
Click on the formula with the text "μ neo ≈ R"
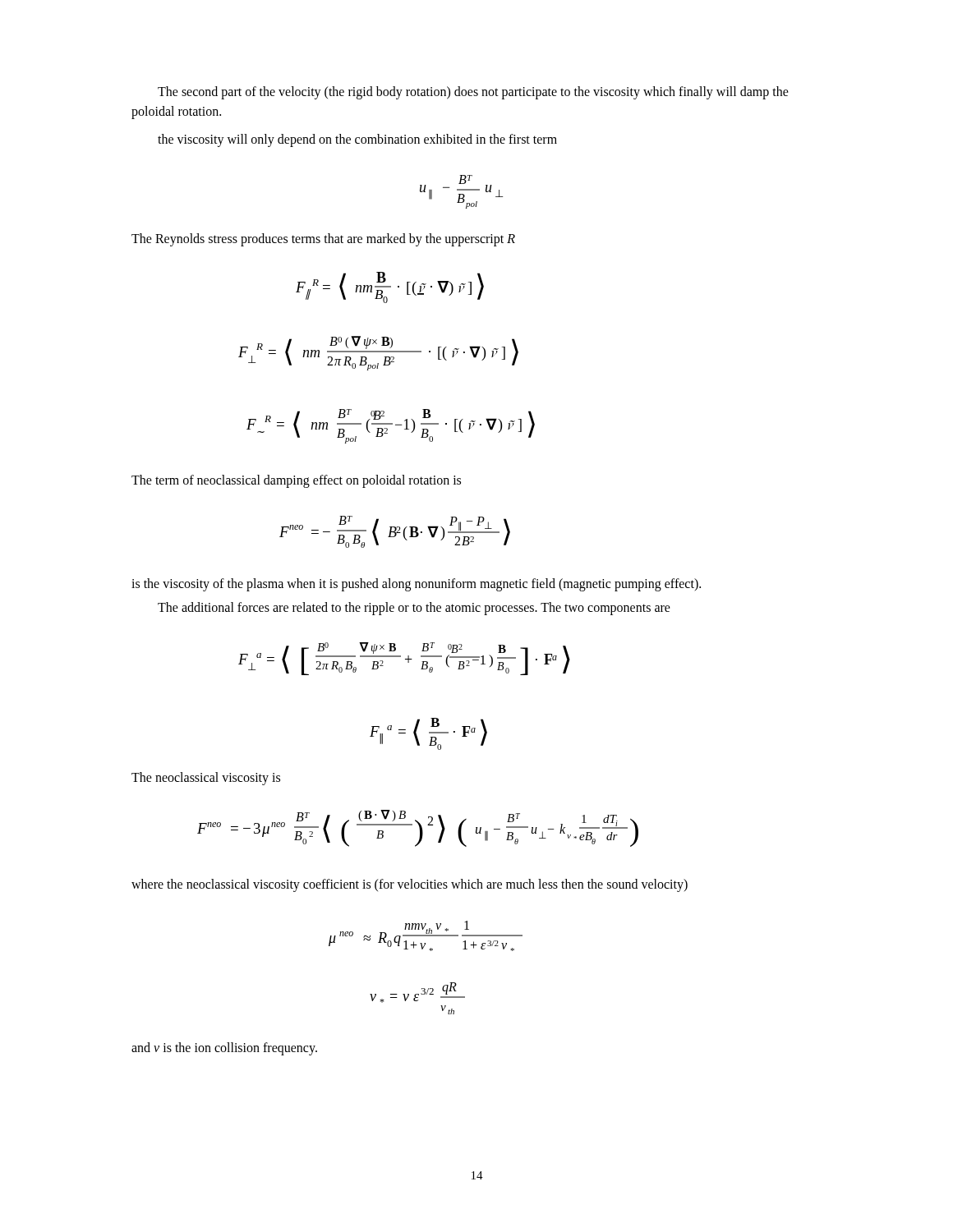[476, 936]
